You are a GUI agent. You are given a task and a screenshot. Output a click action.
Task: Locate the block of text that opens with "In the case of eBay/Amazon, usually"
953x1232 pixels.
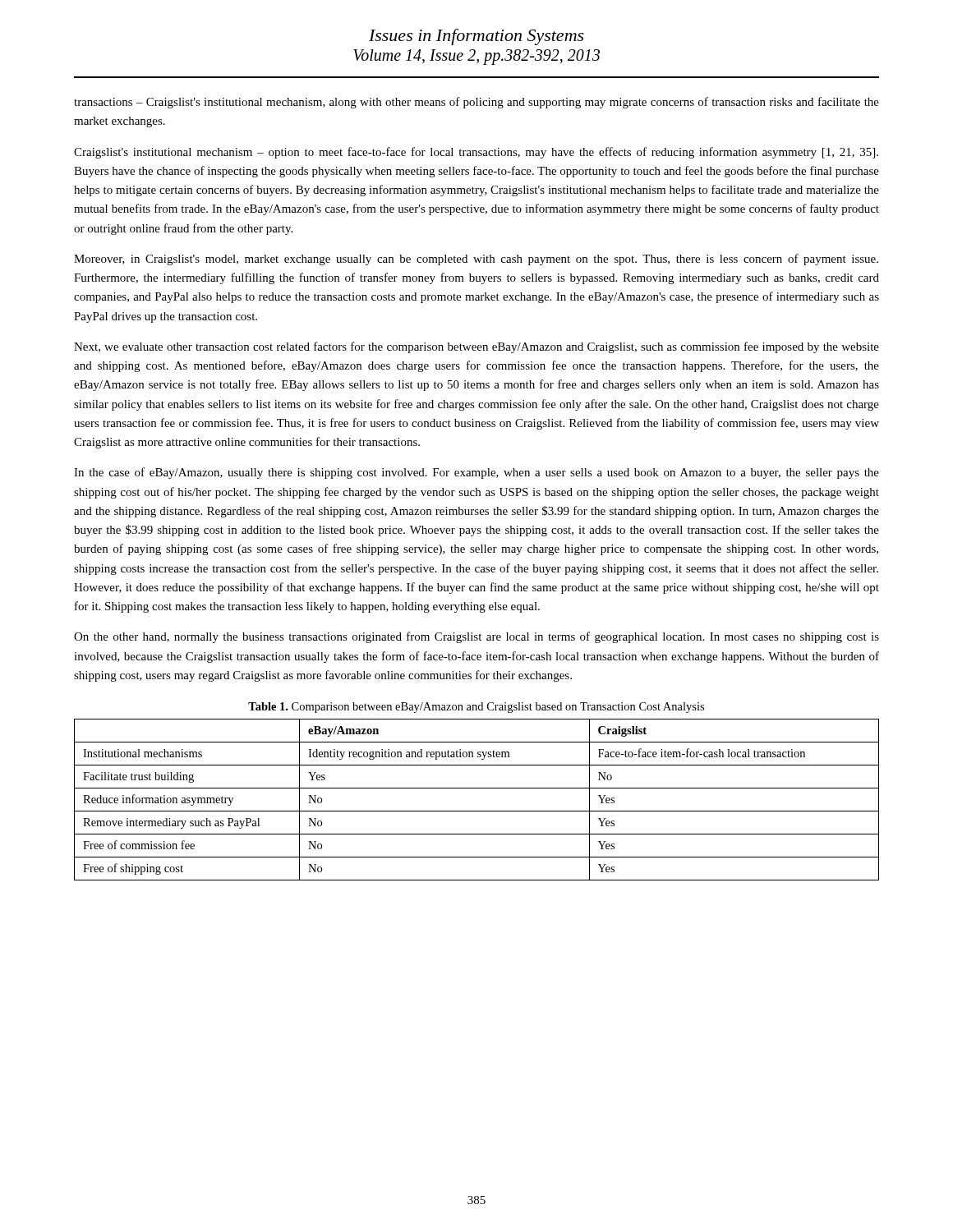pos(476,539)
